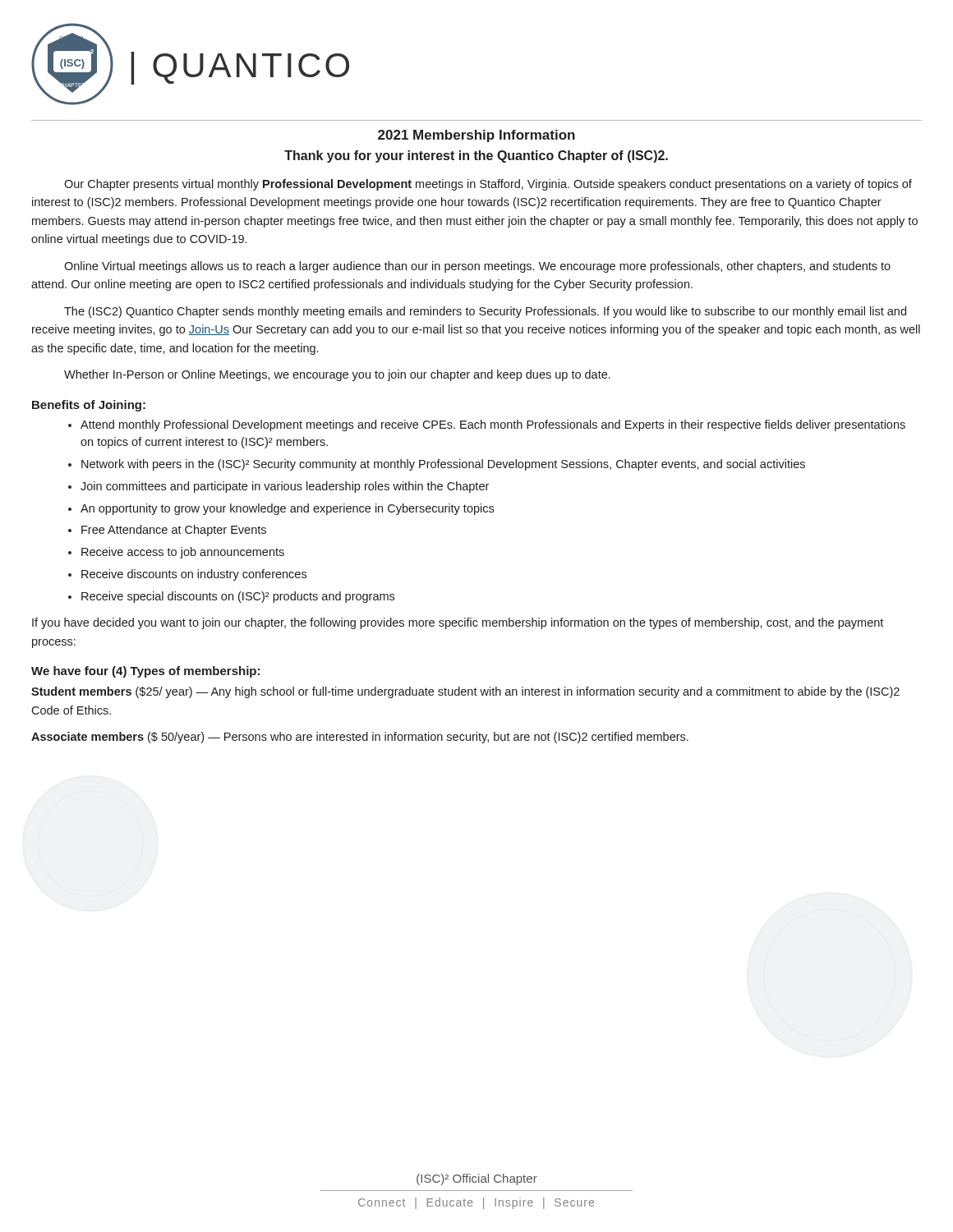Find the block on this page that starts "Receive special discounts"
Screen dimensions: 1232x953
[238, 596]
